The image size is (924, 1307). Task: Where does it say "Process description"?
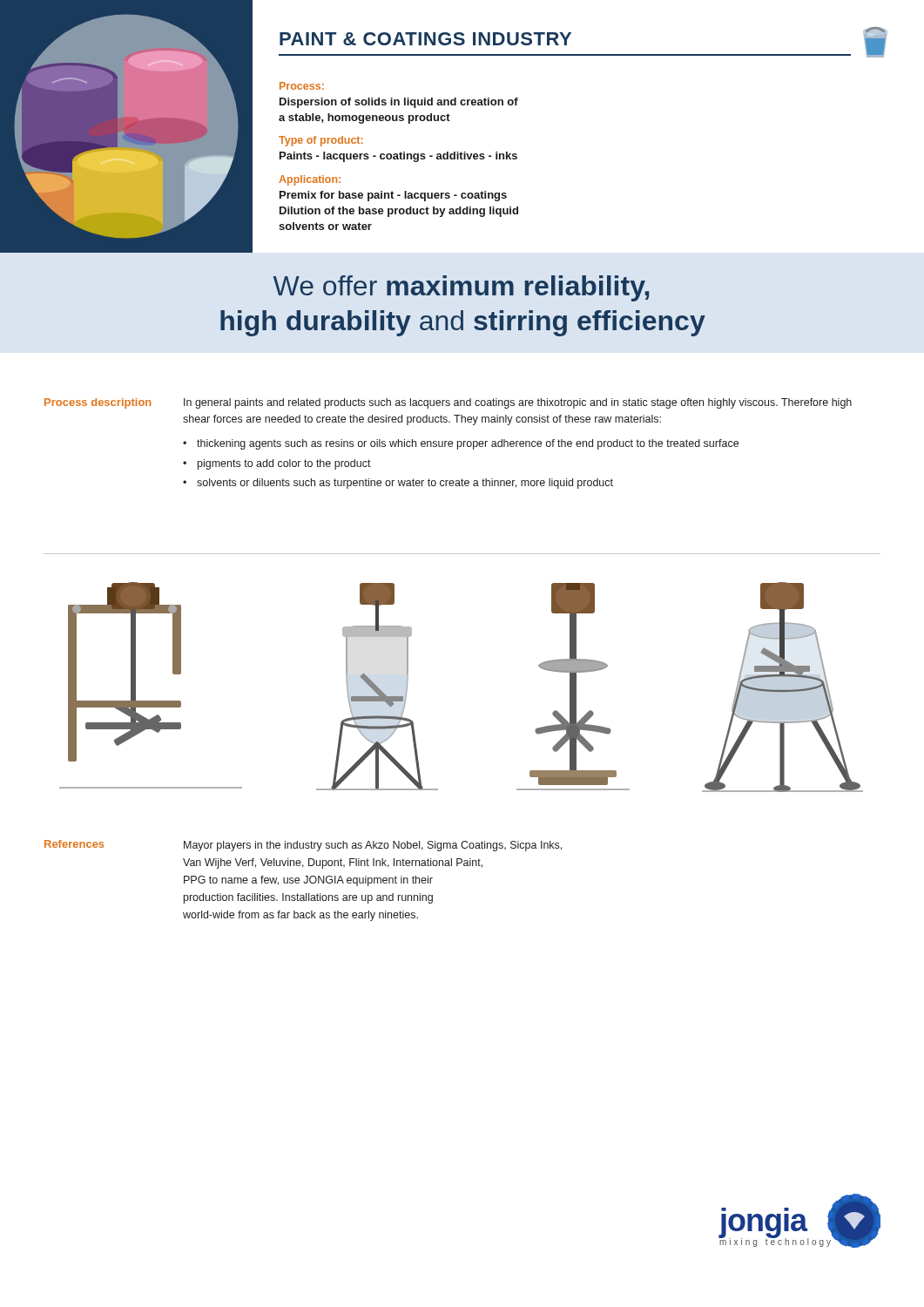tap(98, 402)
